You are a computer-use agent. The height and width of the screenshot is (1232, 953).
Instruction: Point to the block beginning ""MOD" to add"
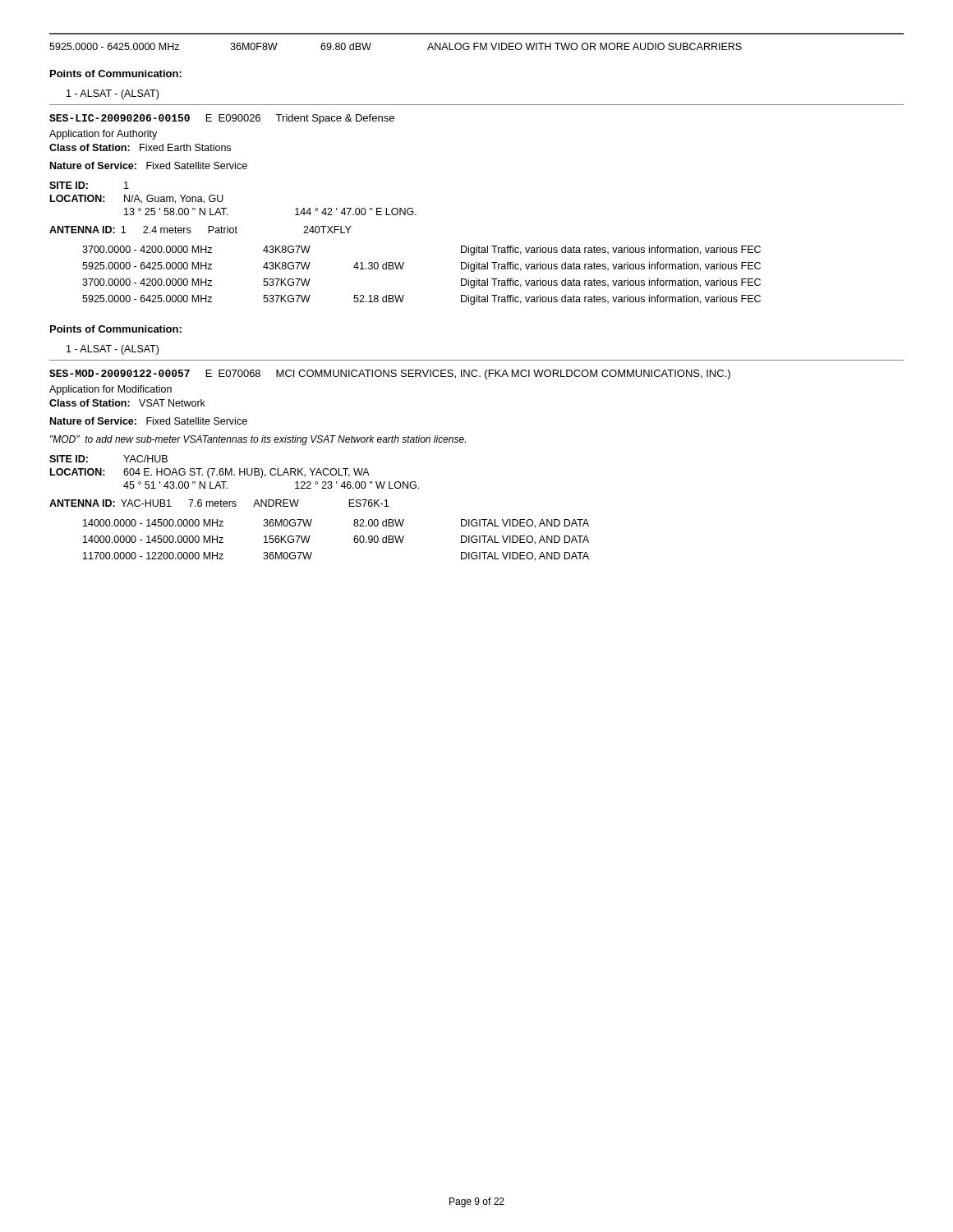(x=476, y=439)
